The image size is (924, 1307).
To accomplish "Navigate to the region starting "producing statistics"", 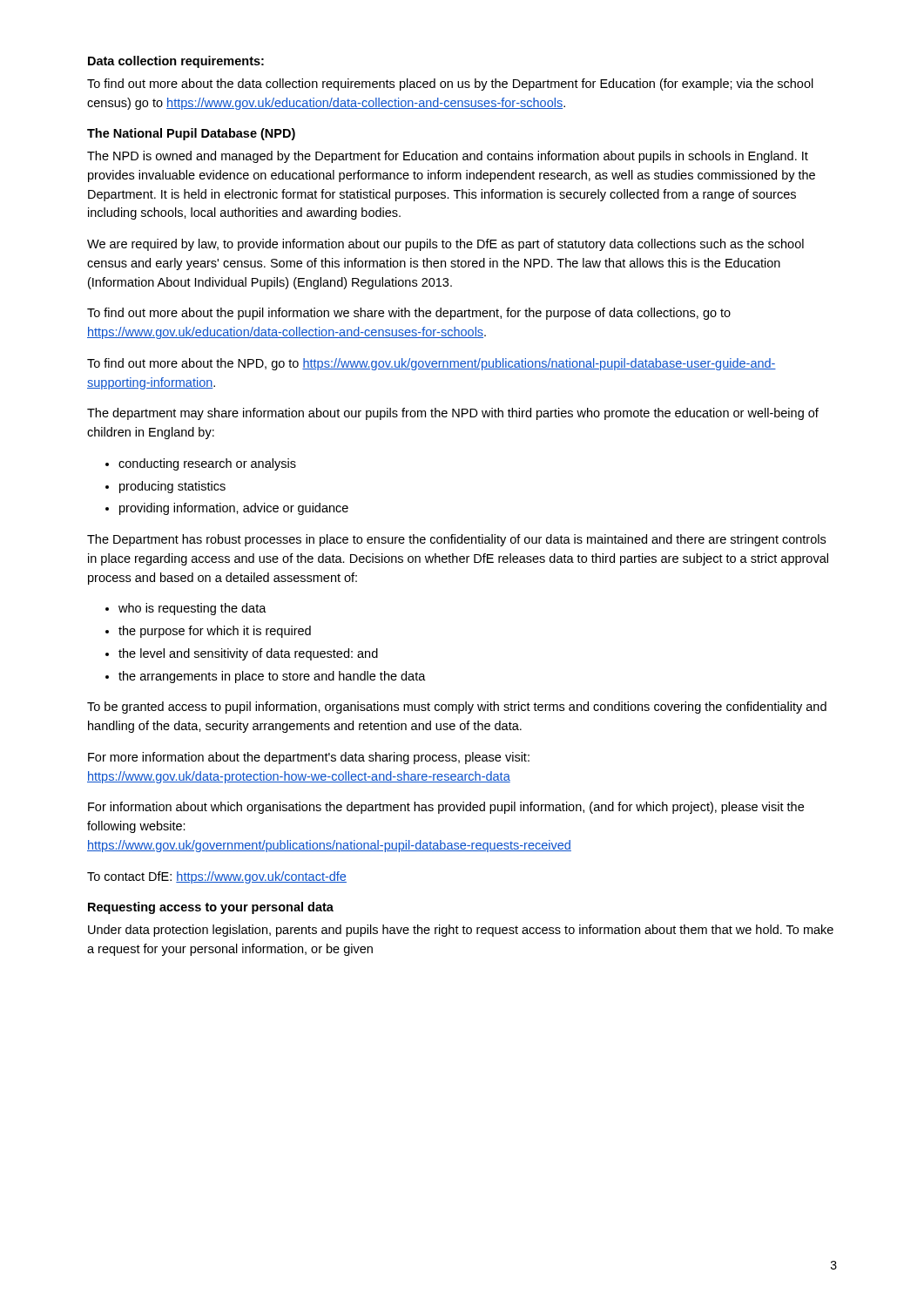I will [172, 486].
